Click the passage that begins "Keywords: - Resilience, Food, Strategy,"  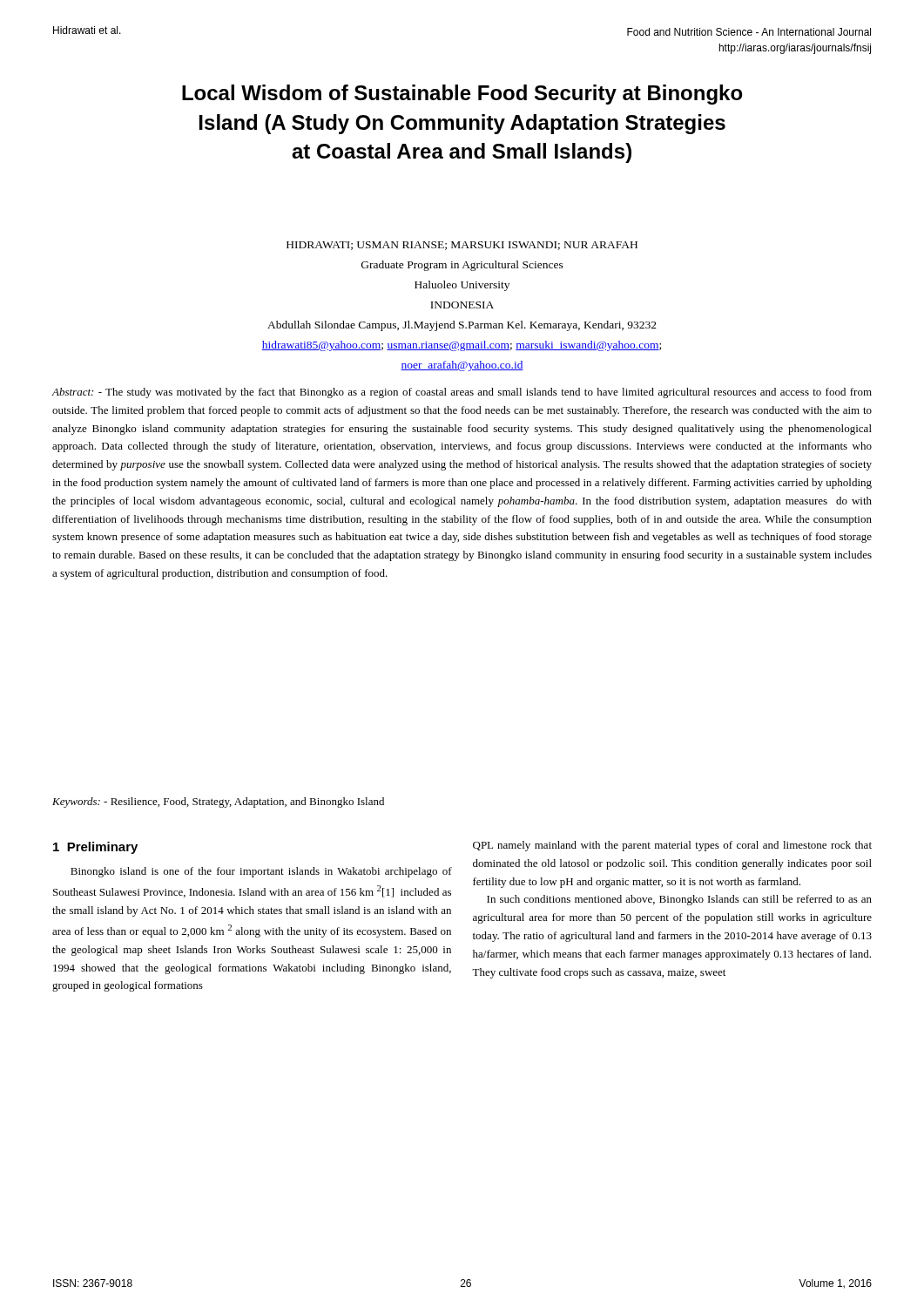(218, 801)
